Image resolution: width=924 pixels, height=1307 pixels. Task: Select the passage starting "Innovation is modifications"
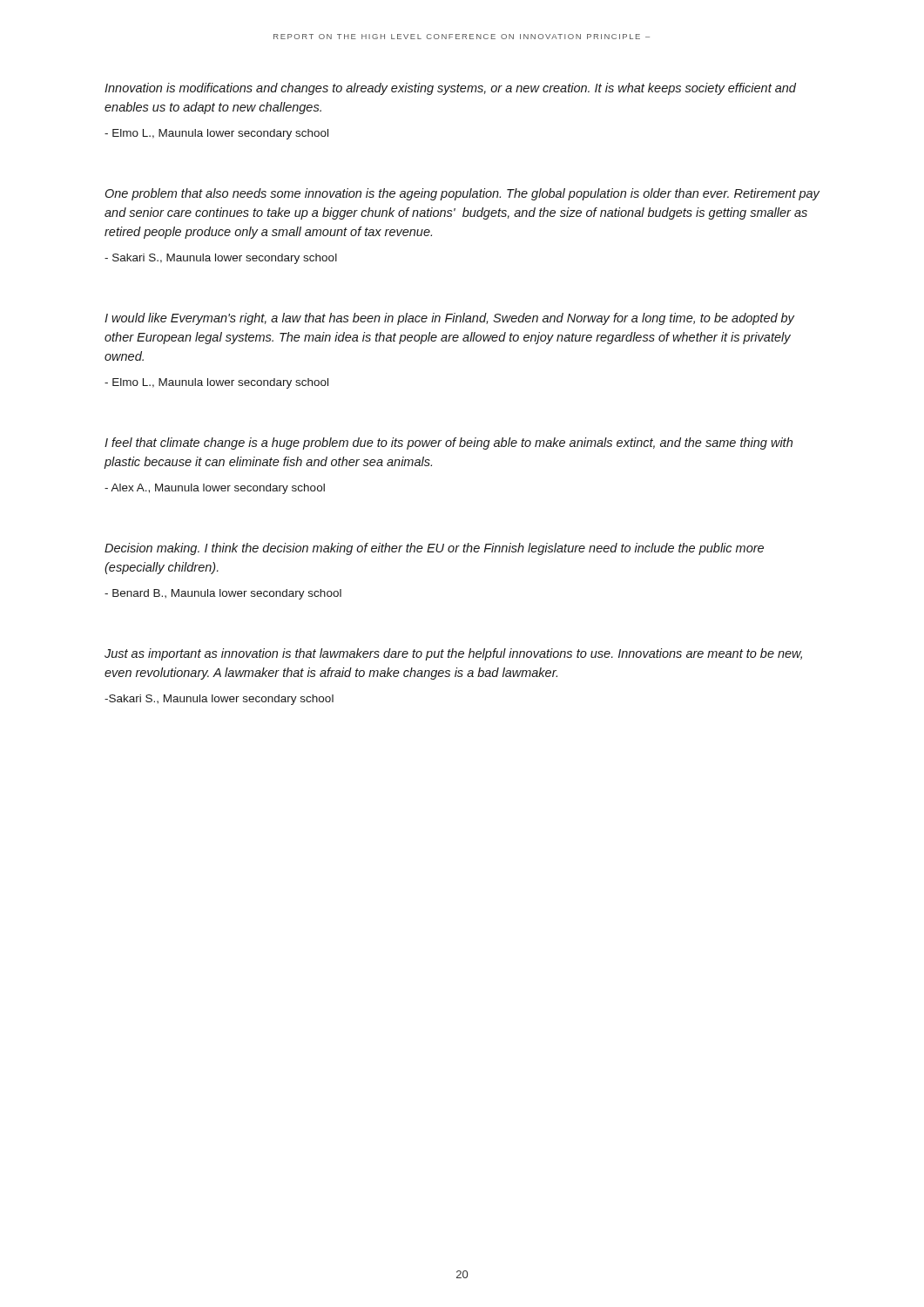pyautogui.click(x=450, y=89)
